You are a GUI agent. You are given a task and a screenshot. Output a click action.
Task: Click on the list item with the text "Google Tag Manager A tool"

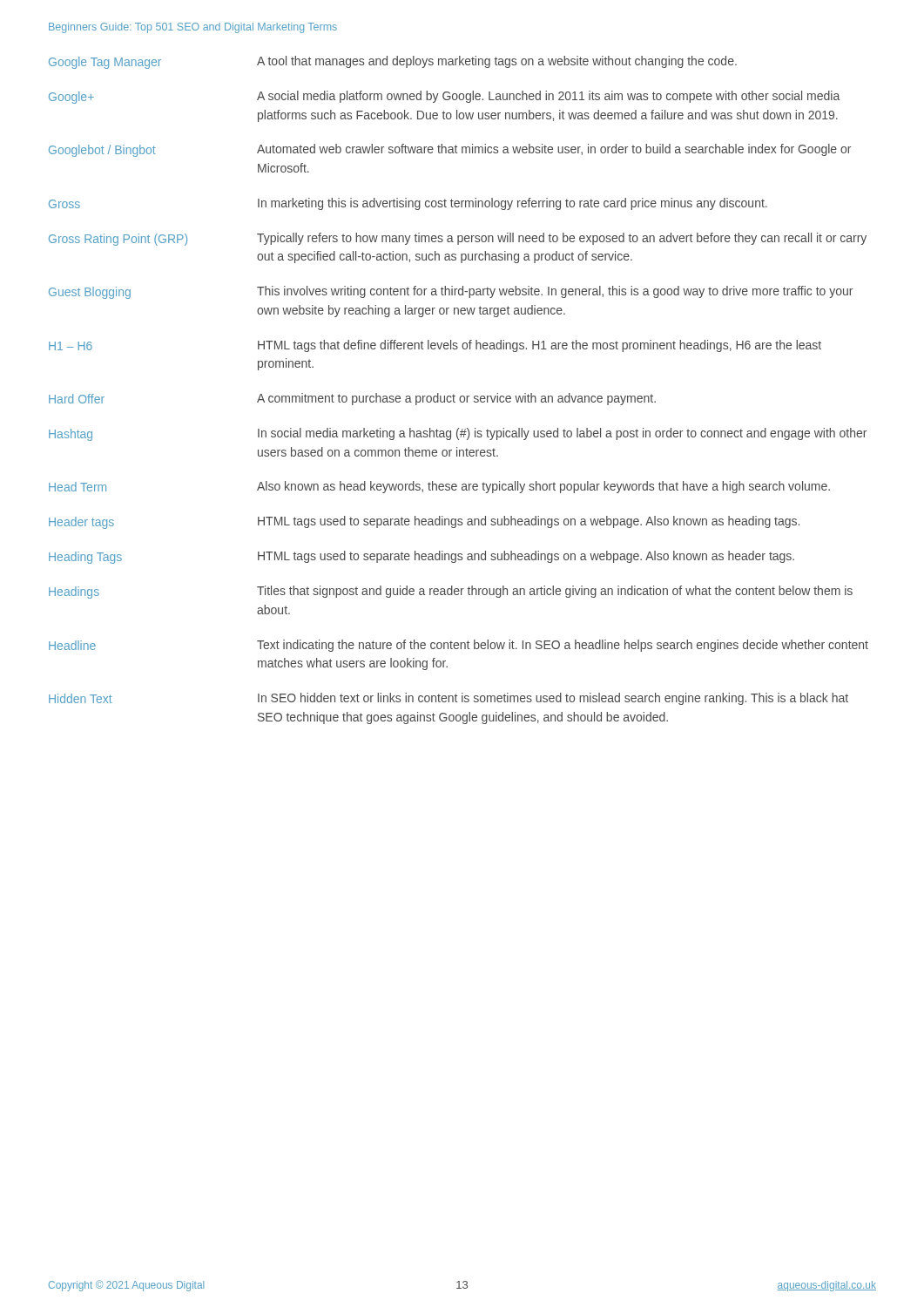(462, 62)
